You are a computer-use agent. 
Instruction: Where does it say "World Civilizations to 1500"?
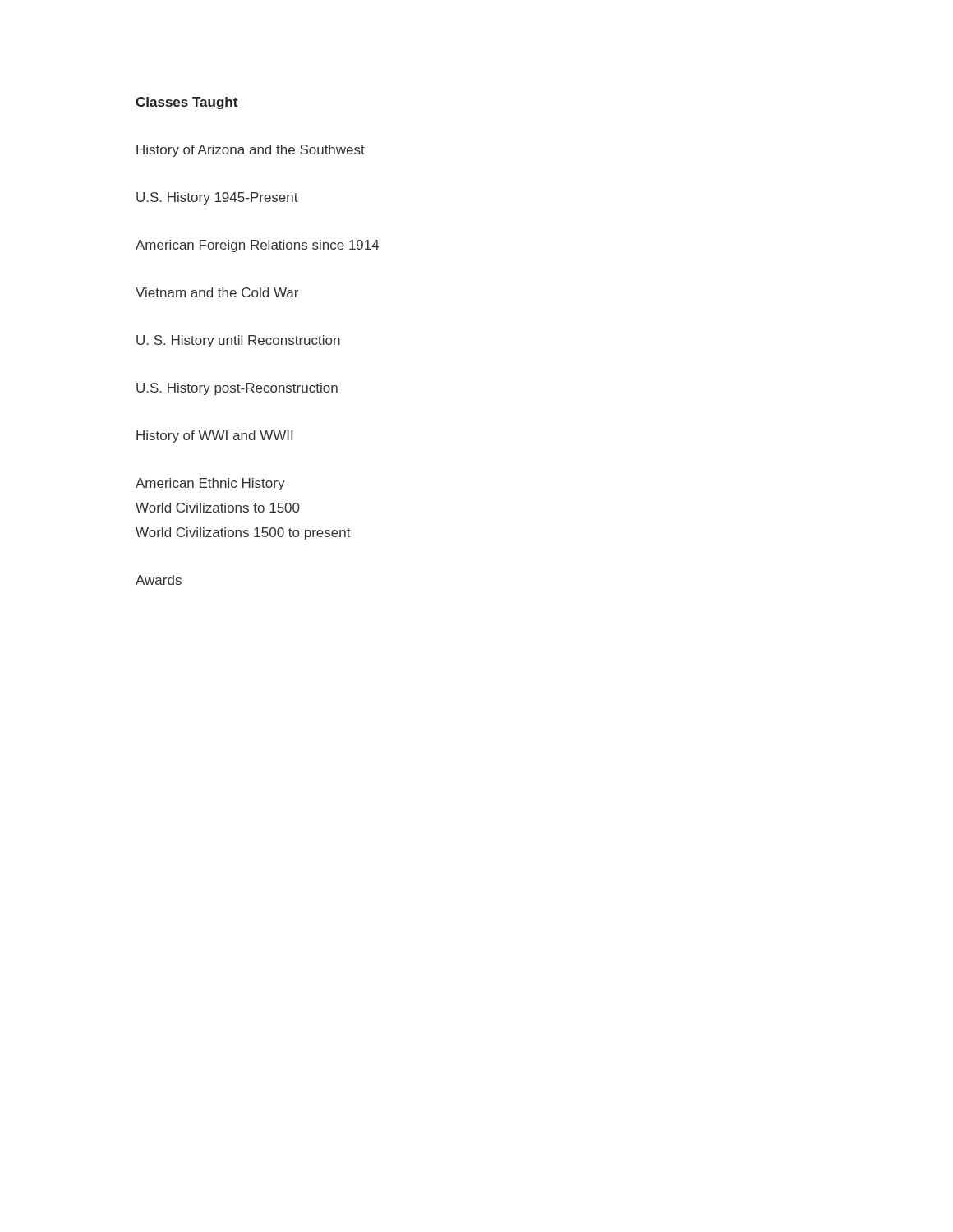(x=218, y=508)
